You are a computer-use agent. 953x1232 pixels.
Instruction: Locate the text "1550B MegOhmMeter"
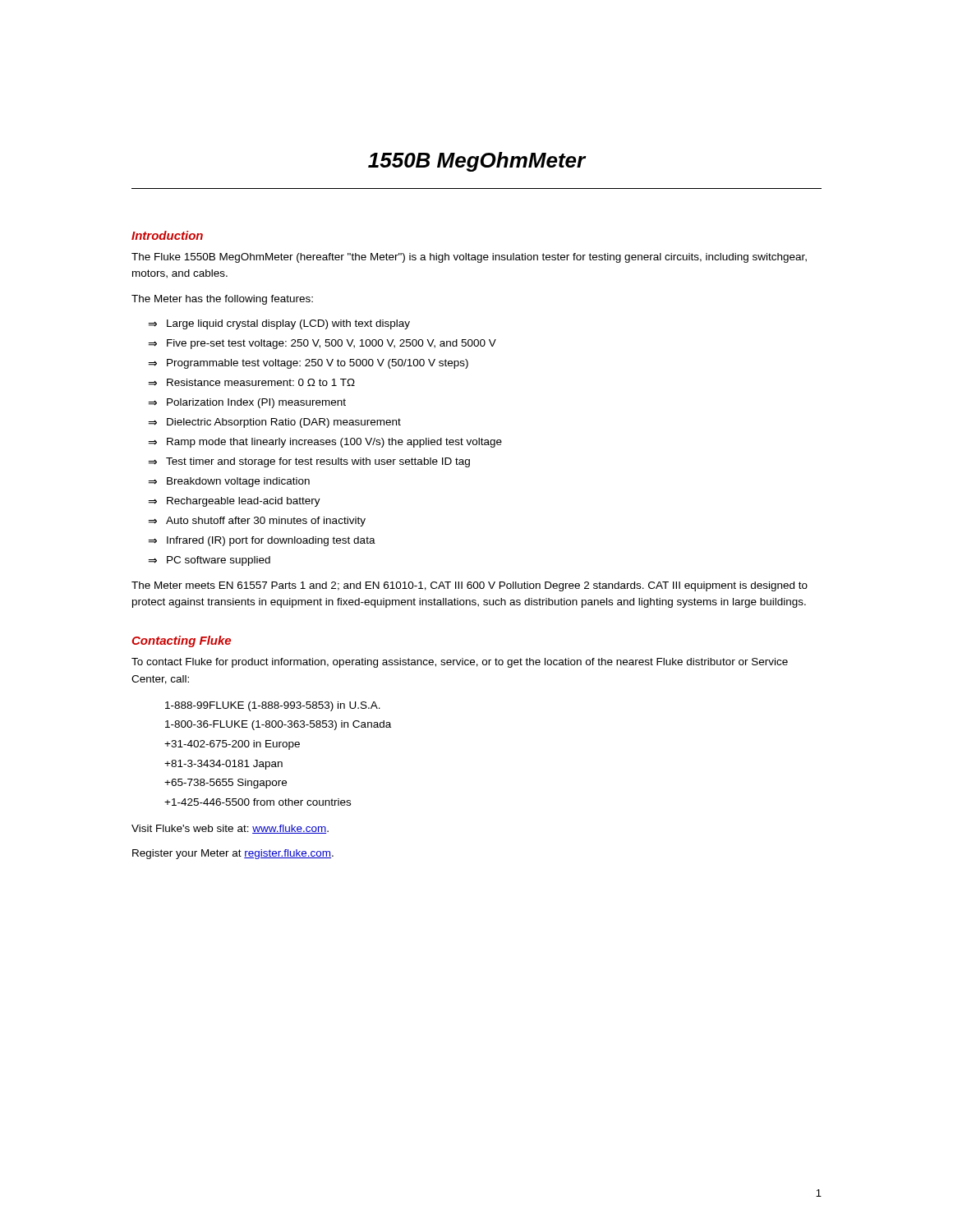click(x=476, y=160)
